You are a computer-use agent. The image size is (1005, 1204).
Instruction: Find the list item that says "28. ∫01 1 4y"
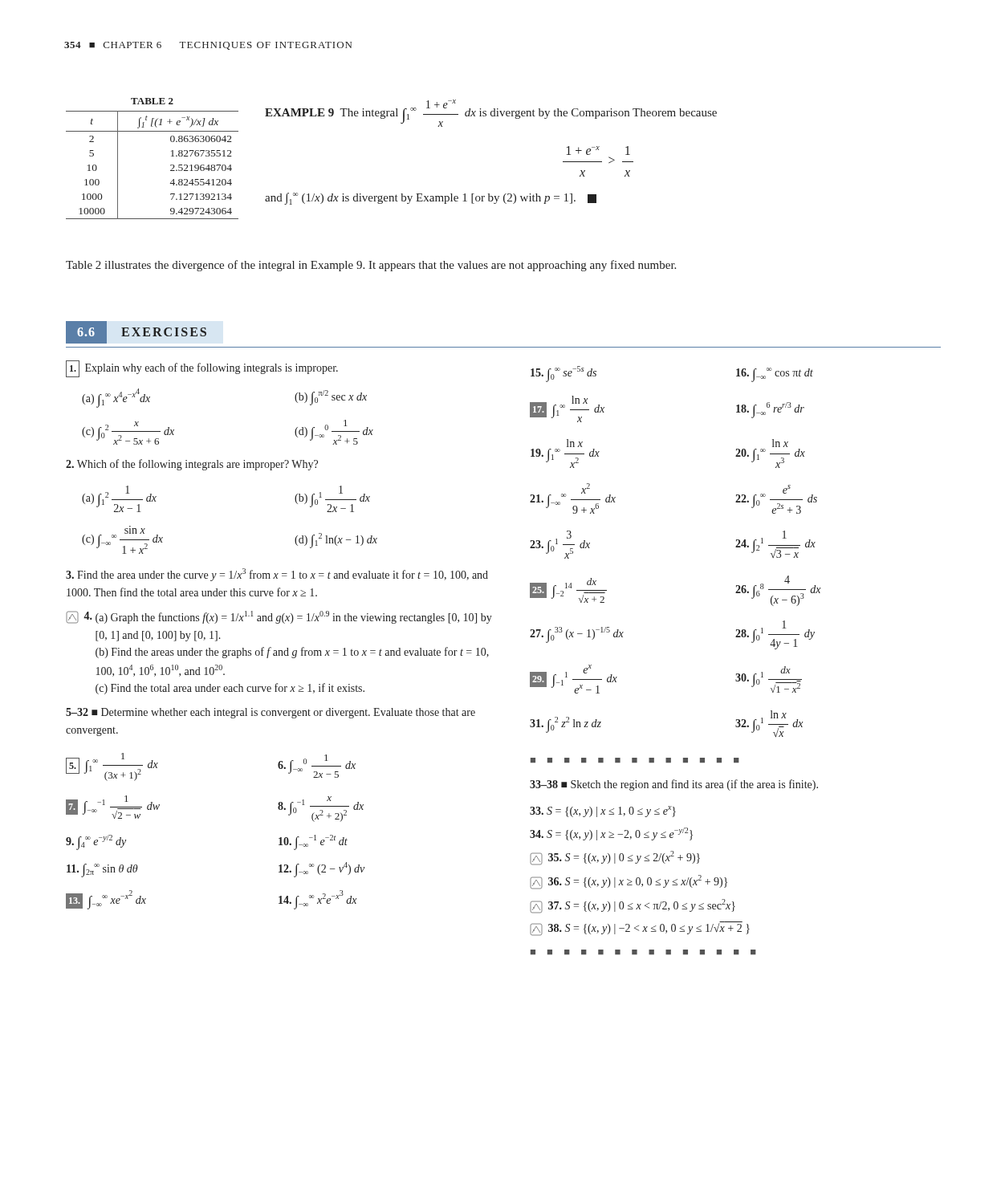click(x=775, y=635)
